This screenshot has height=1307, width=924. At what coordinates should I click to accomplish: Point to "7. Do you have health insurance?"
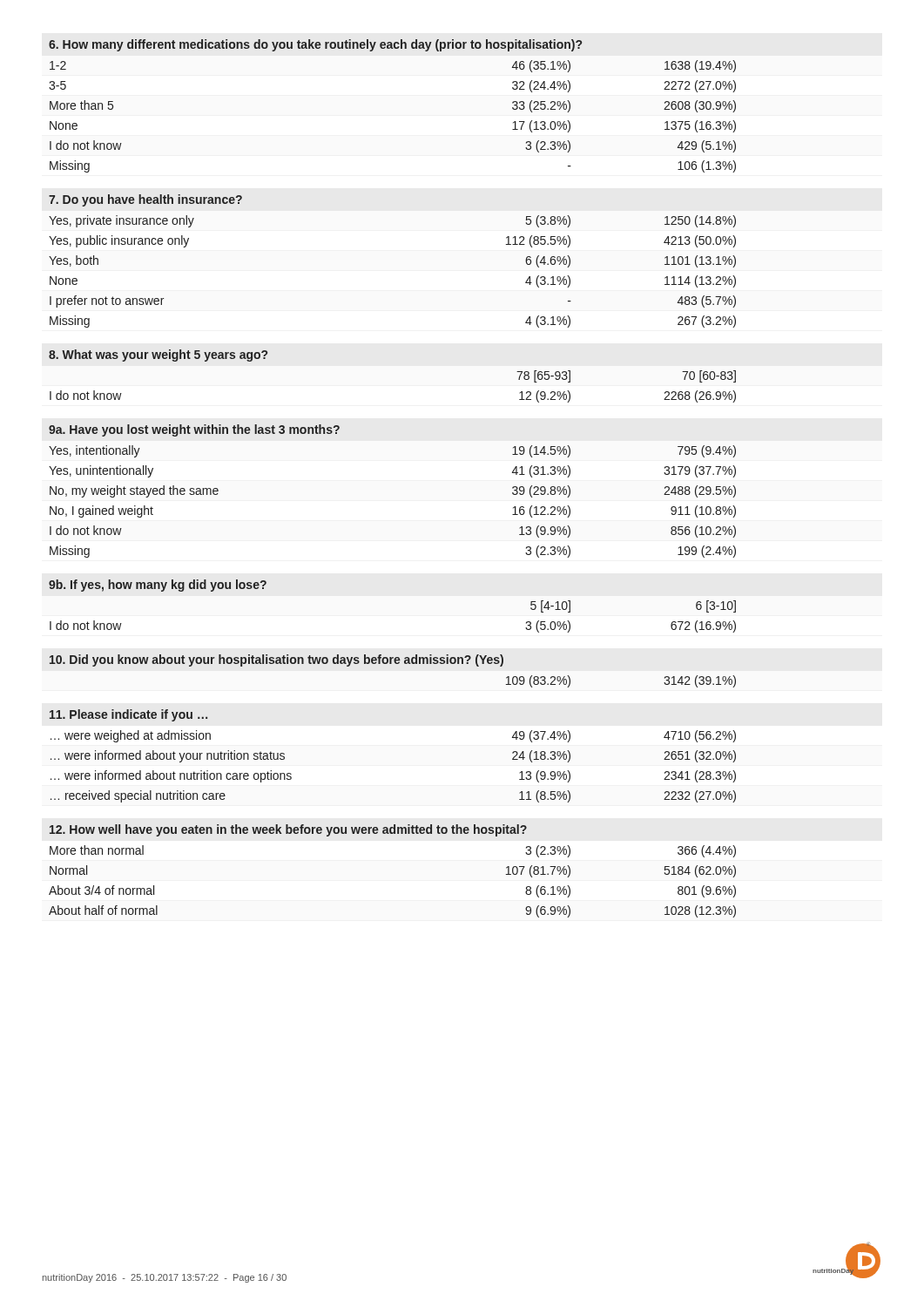[146, 200]
